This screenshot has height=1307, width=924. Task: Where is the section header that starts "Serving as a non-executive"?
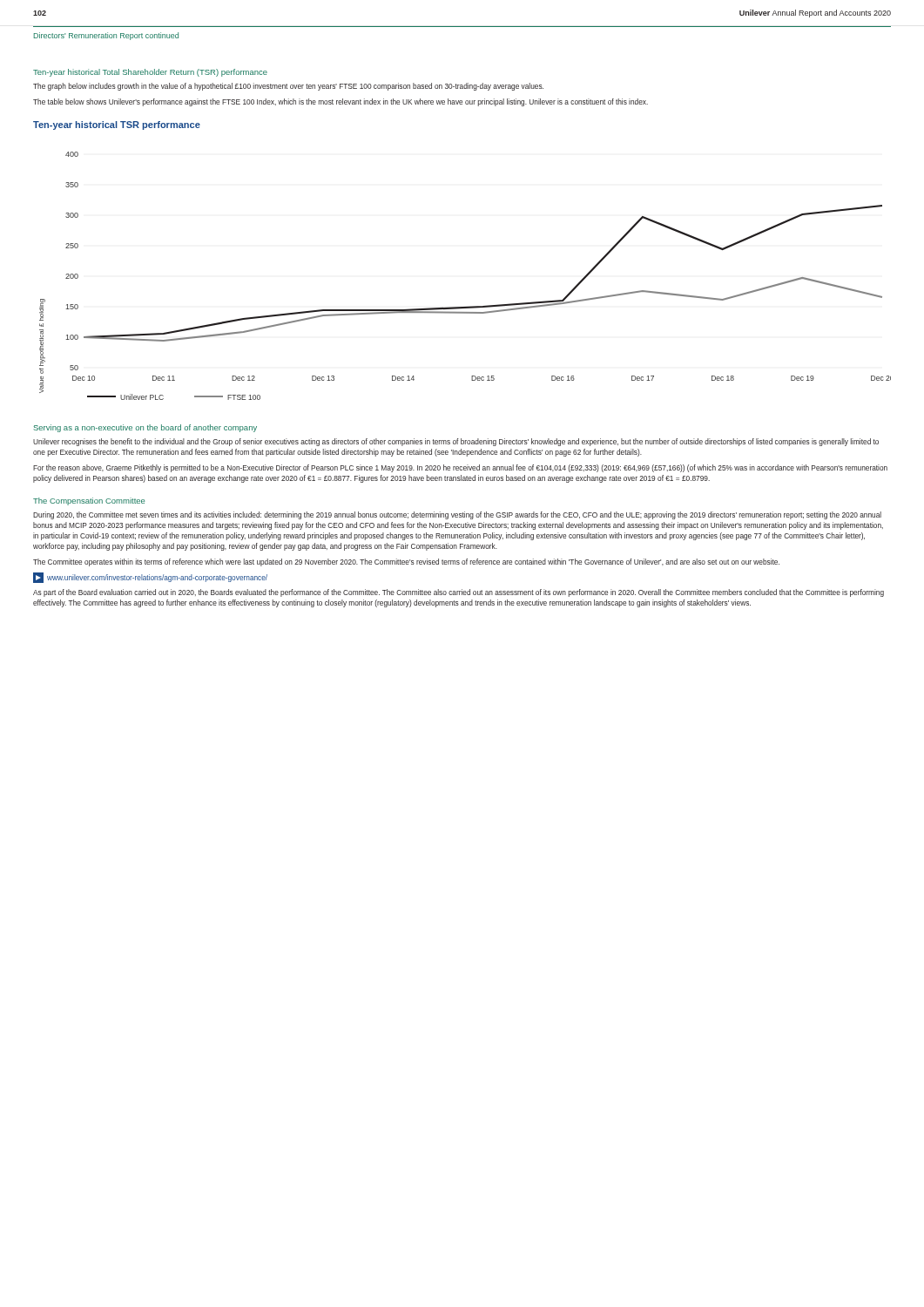145,427
